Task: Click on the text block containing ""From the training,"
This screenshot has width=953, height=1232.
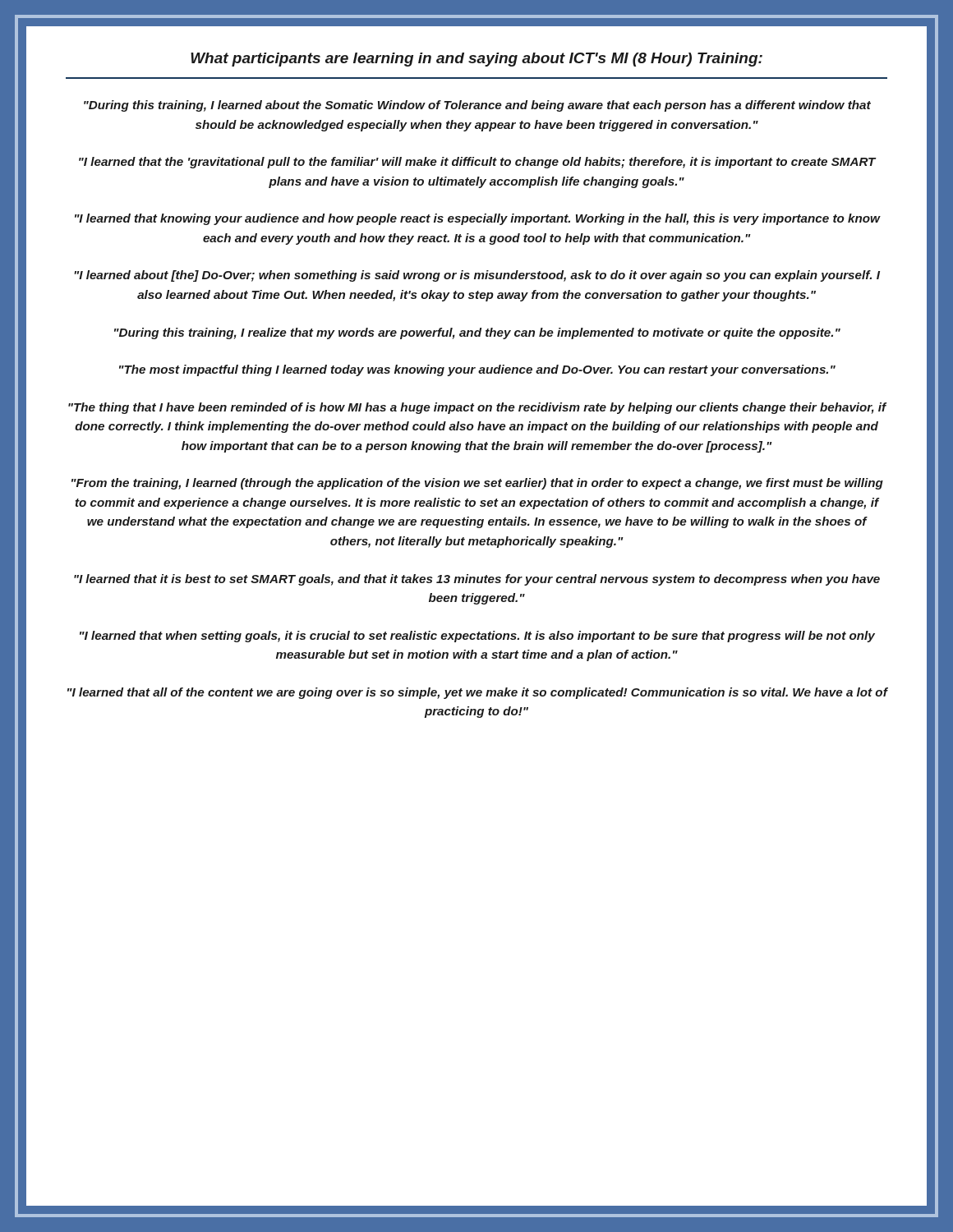Action: (476, 512)
